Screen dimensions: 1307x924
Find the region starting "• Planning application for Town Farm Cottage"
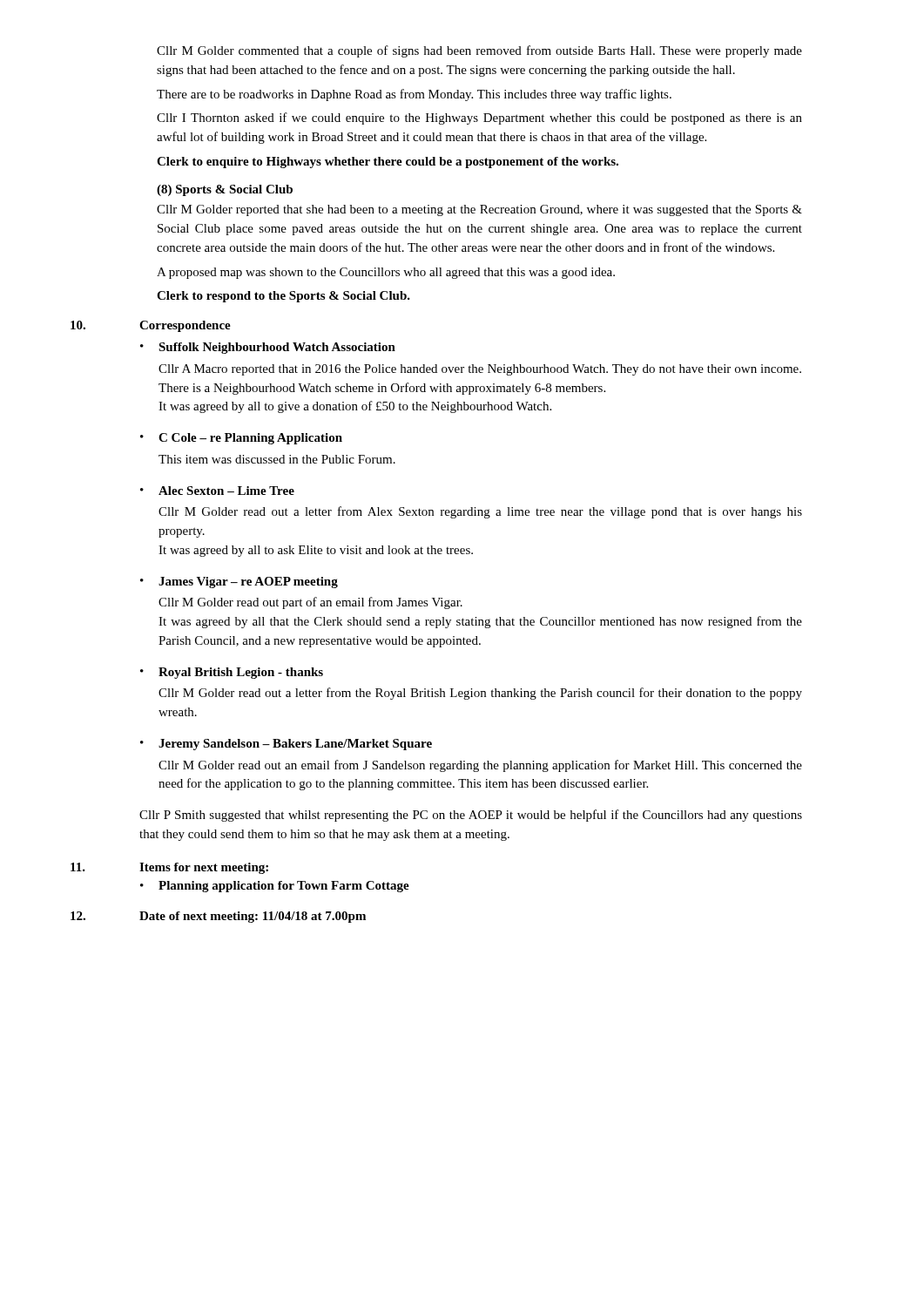tap(274, 885)
